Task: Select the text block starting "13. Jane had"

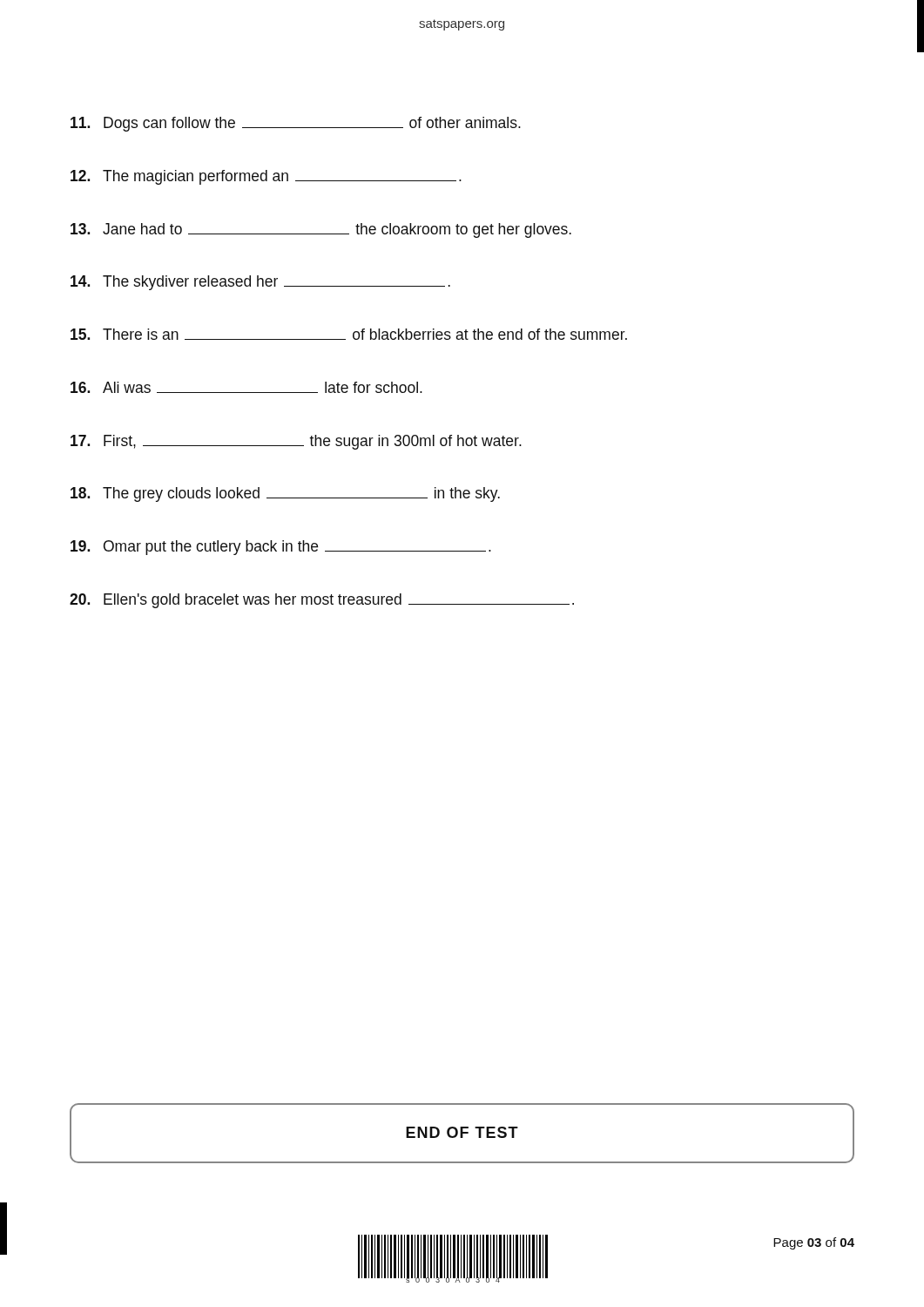Action: (x=462, y=229)
